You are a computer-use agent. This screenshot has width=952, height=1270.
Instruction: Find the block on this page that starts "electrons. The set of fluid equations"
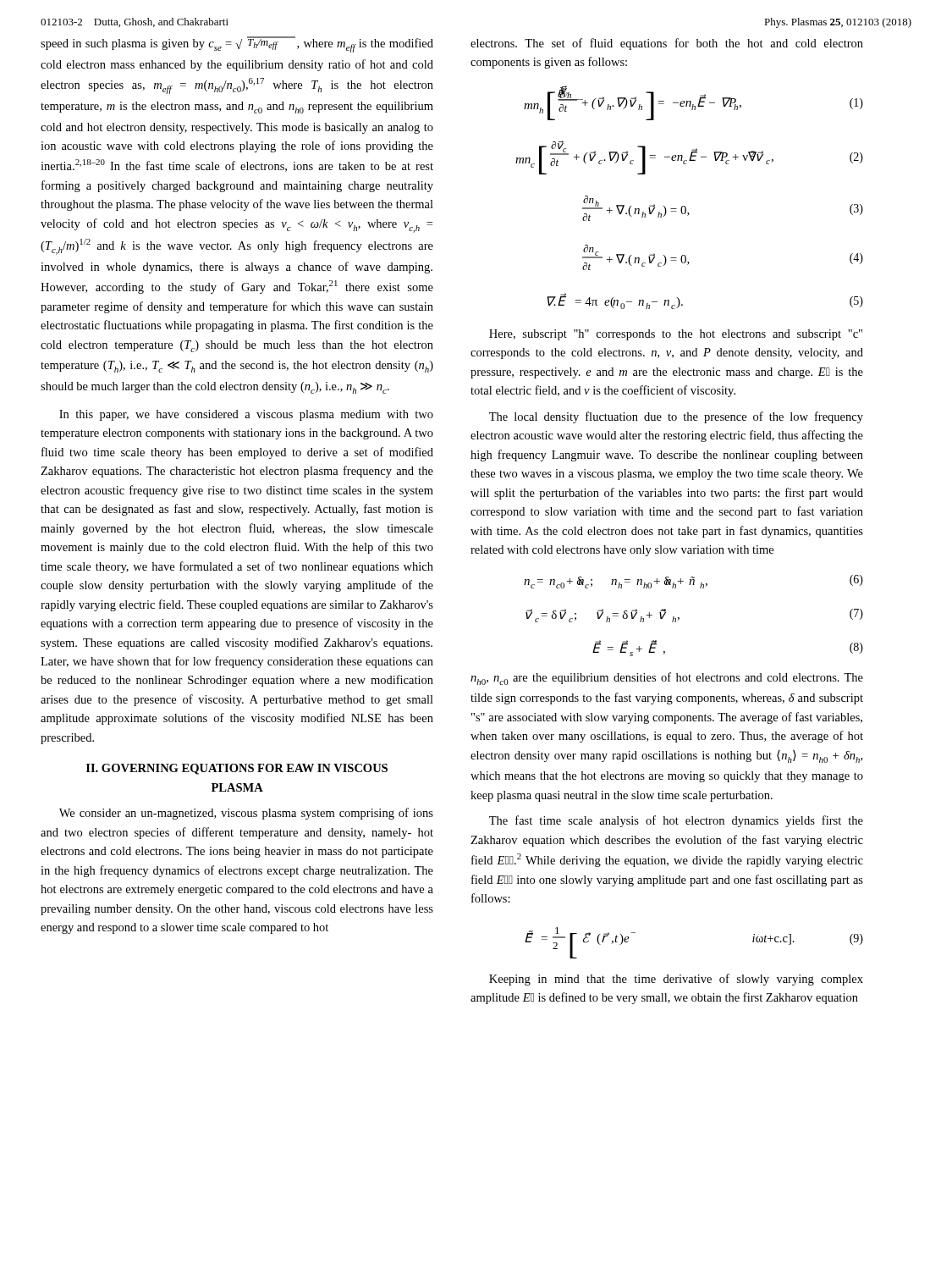coord(667,53)
